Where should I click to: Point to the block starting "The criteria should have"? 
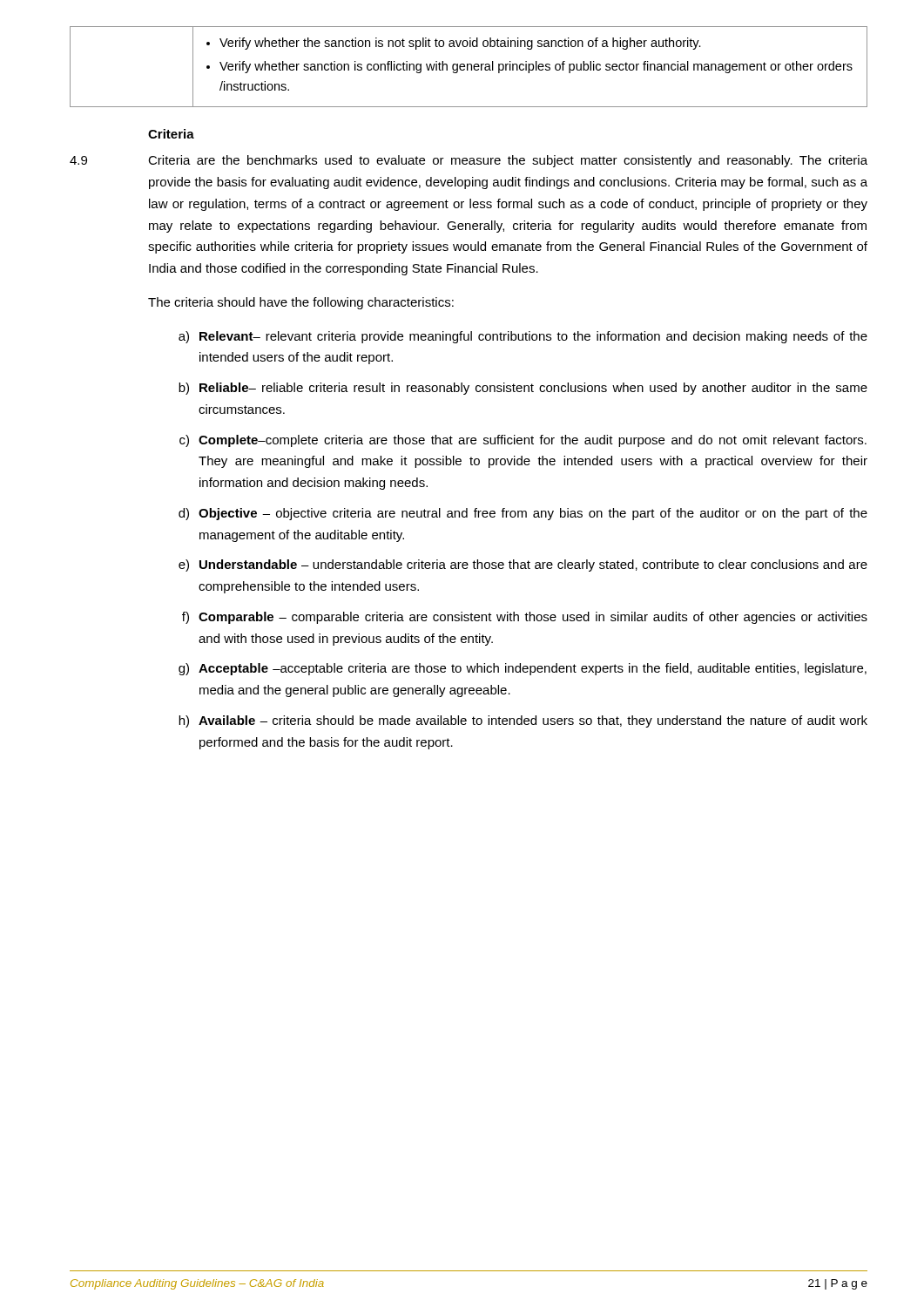point(301,302)
